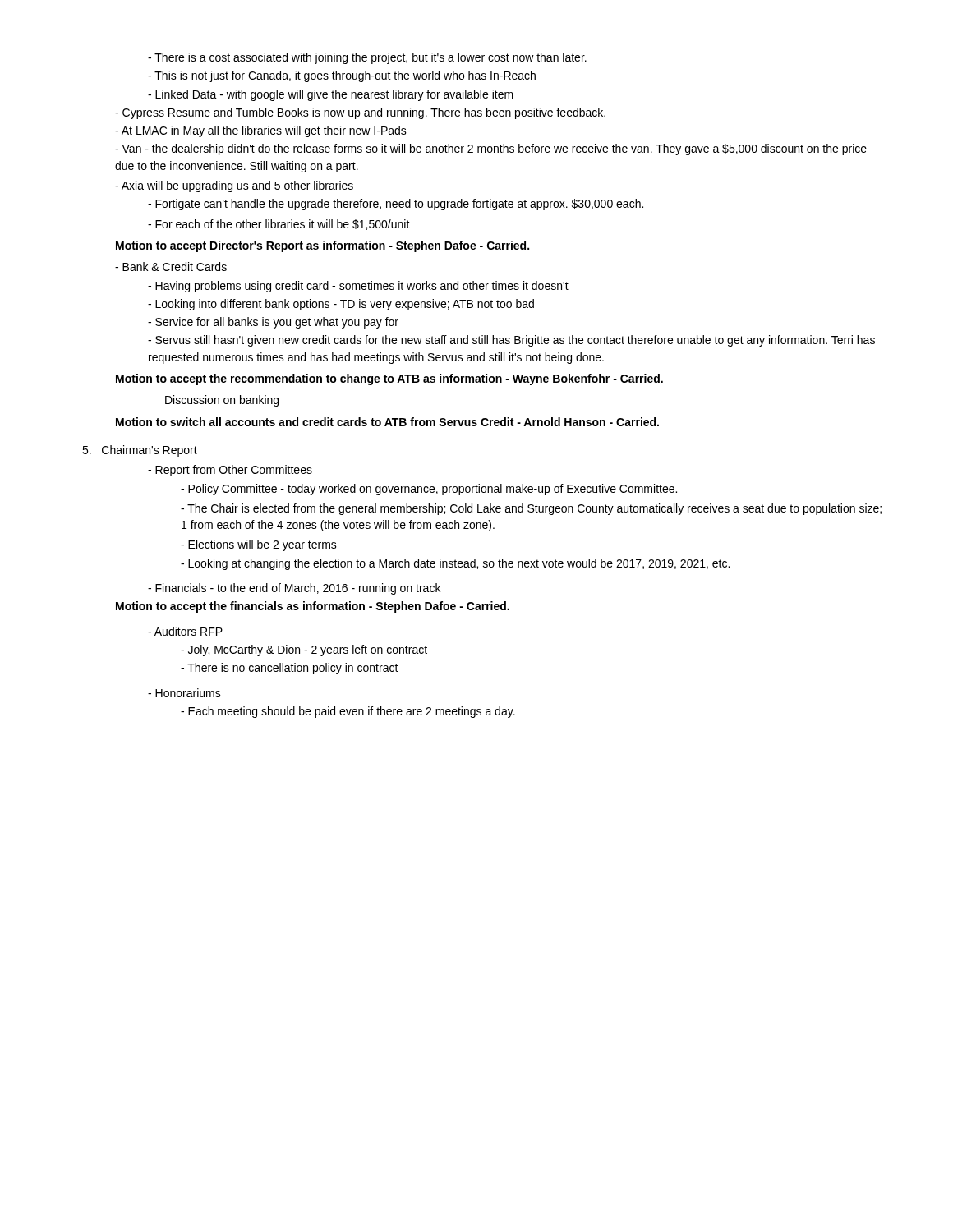Select the list item containing "Service for all banks is you"

(x=273, y=322)
